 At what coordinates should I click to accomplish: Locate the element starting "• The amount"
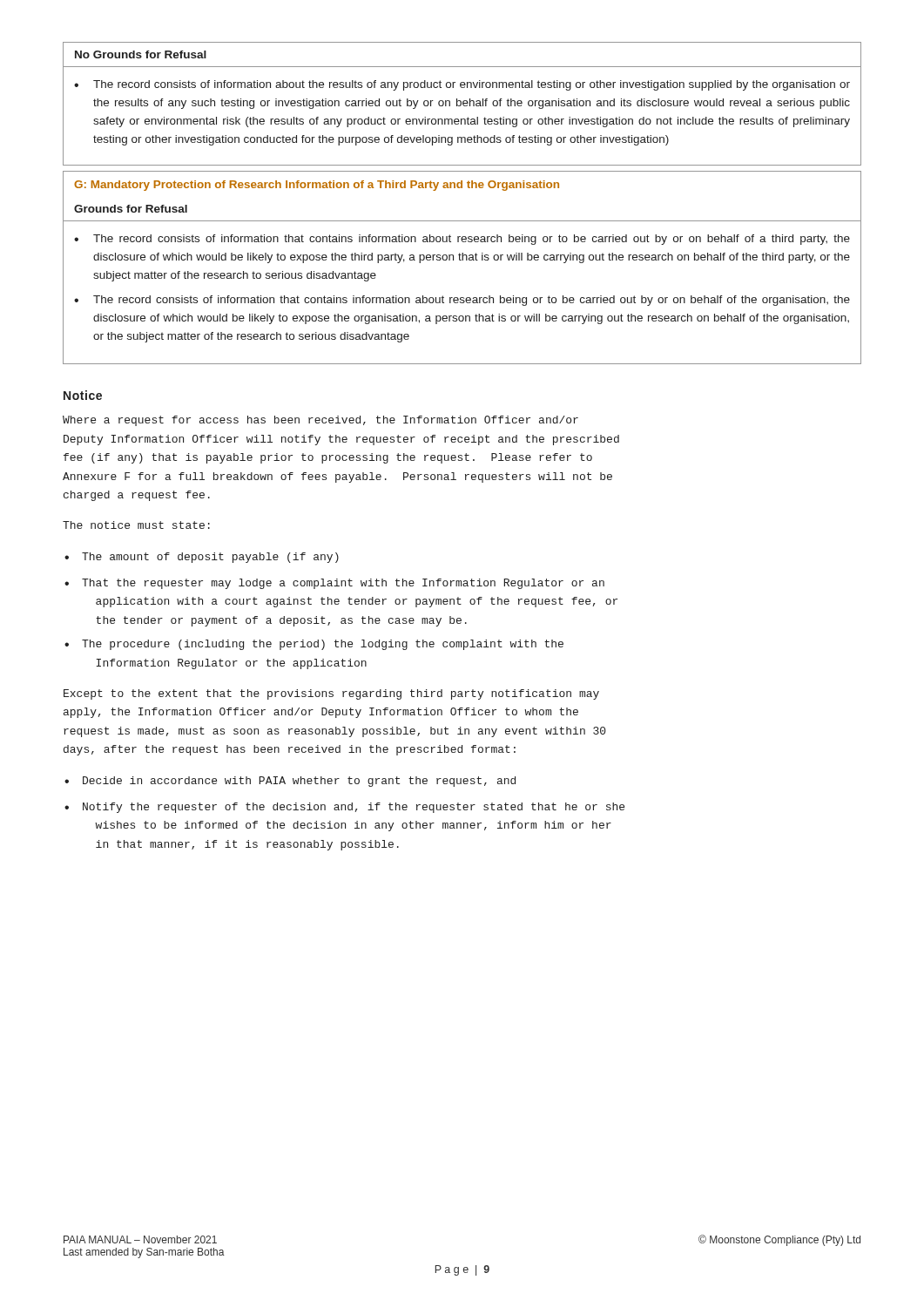click(202, 558)
